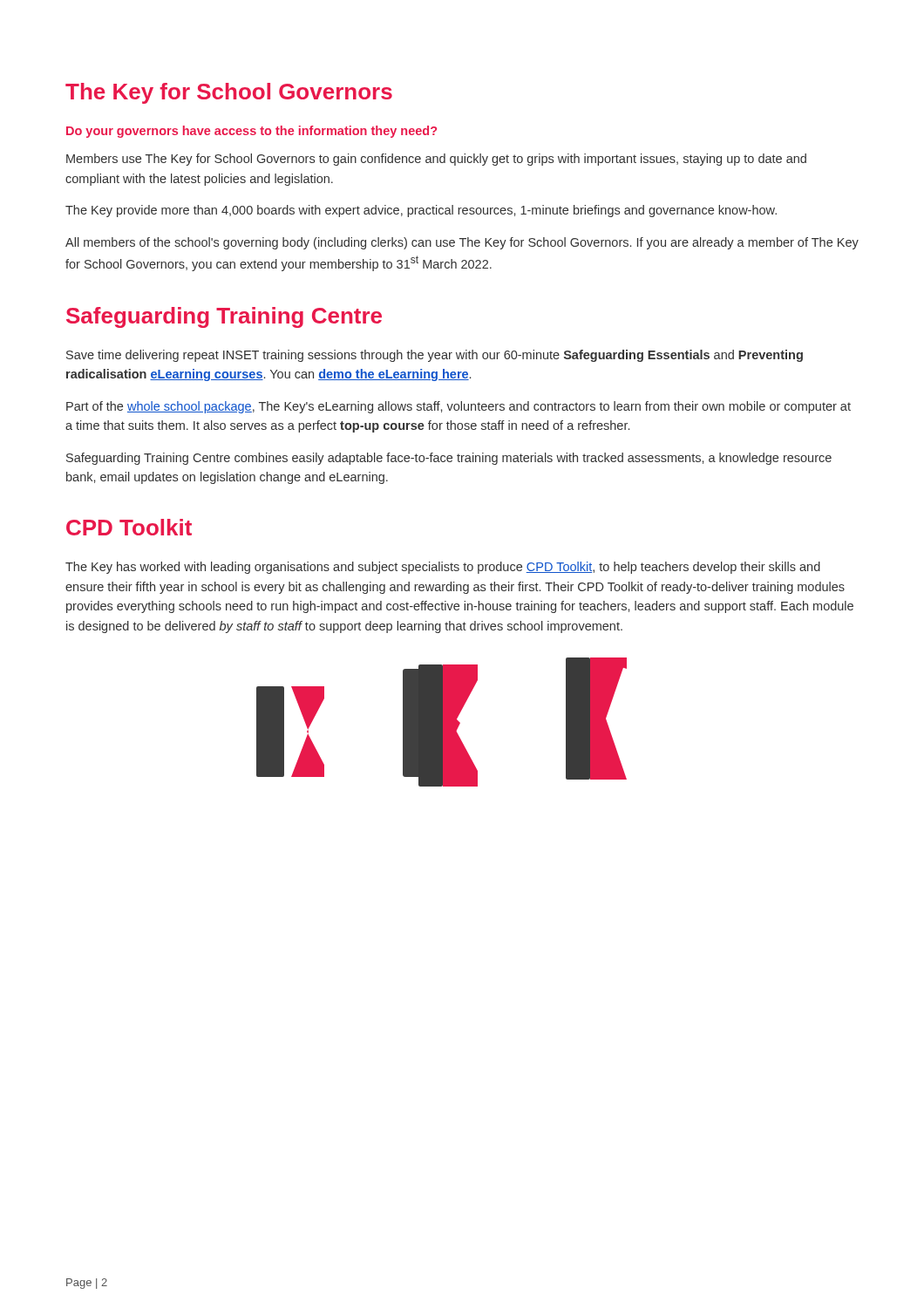The width and height of the screenshot is (924, 1308).
Task: Click on the text block containing "Part of the whole school package, The"
Action: (x=462, y=416)
